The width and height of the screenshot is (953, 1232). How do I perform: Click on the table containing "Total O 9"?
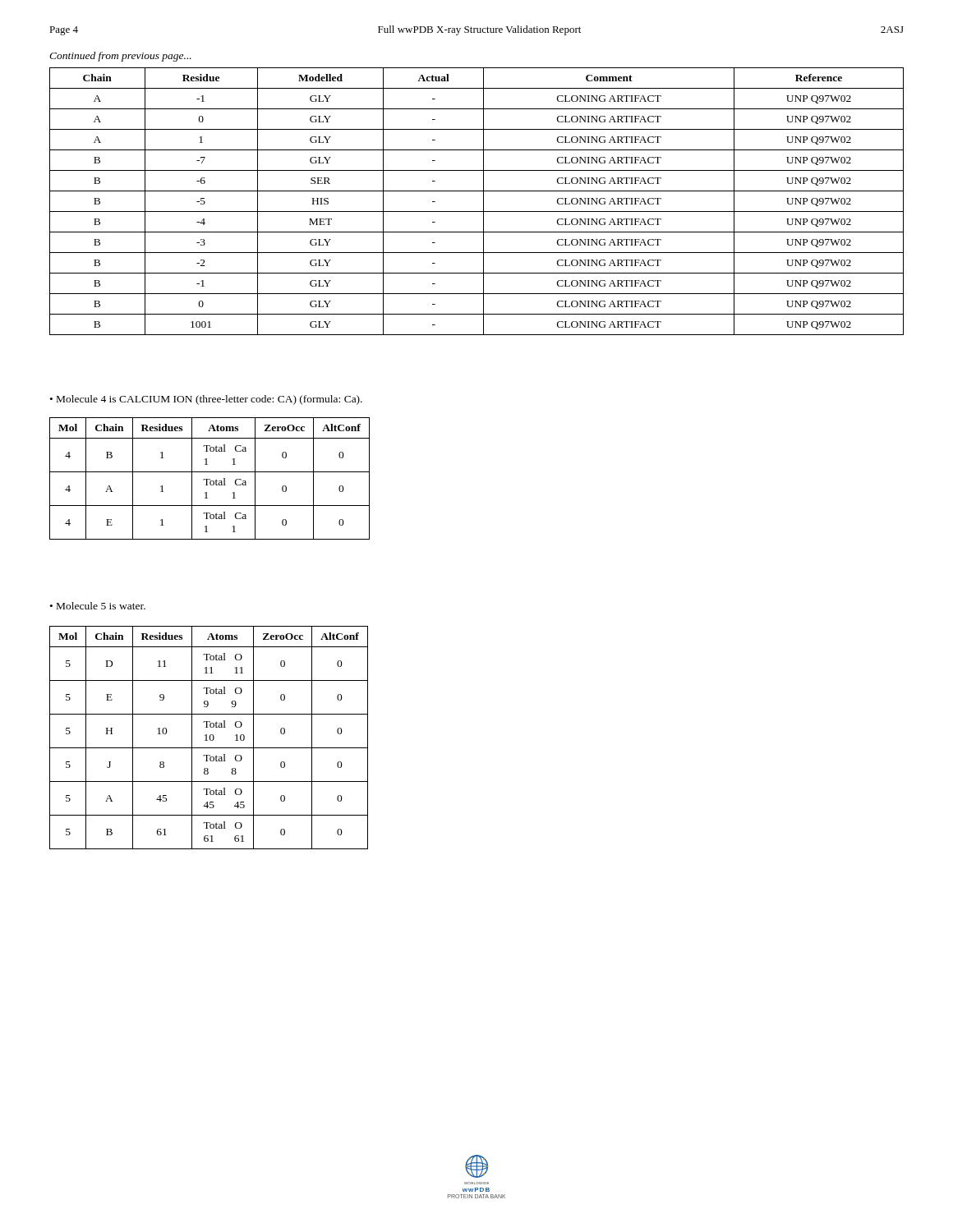coord(209,738)
